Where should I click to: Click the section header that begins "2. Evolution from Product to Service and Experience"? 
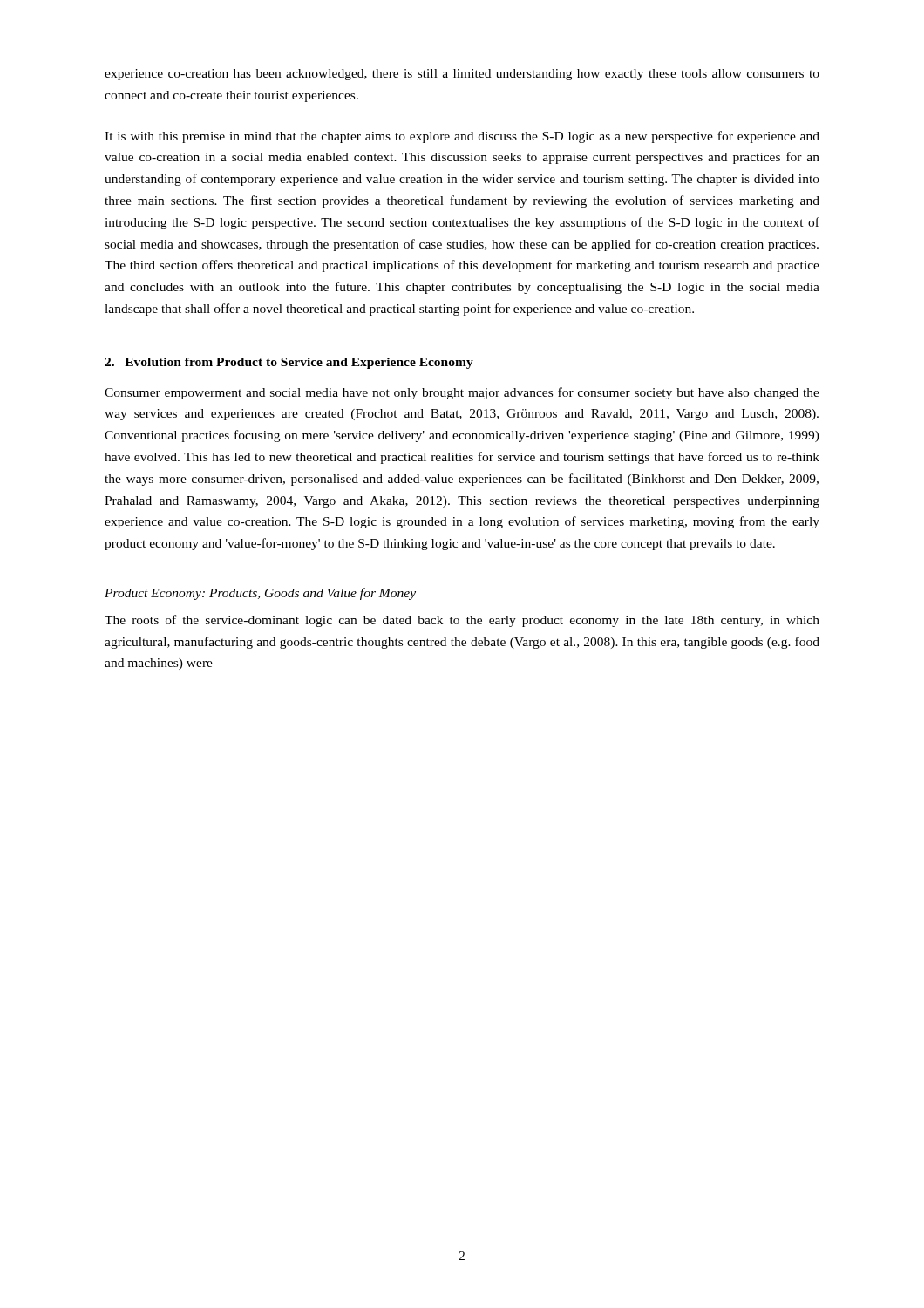289,361
